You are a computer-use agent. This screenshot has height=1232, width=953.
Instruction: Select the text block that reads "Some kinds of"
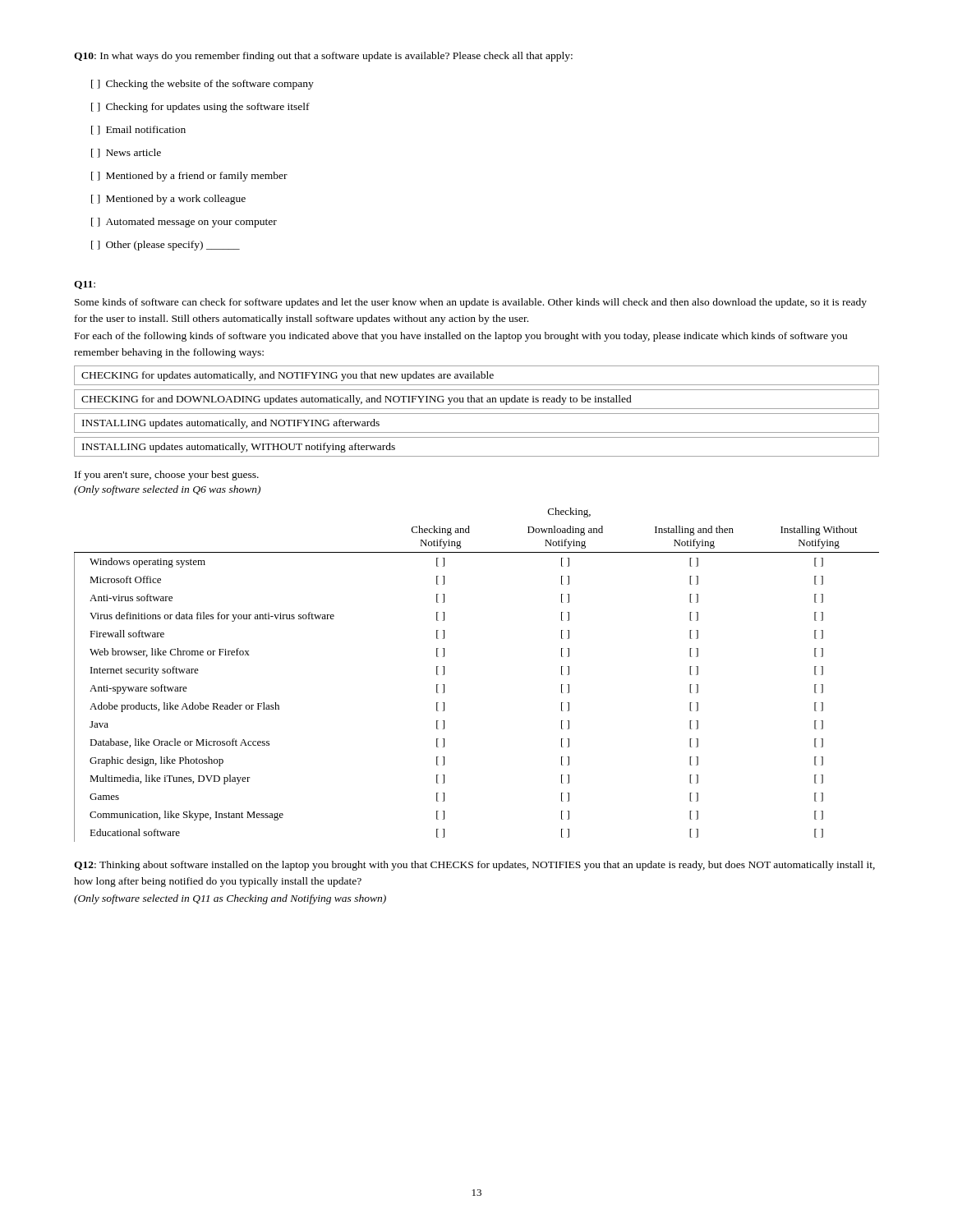coord(470,327)
